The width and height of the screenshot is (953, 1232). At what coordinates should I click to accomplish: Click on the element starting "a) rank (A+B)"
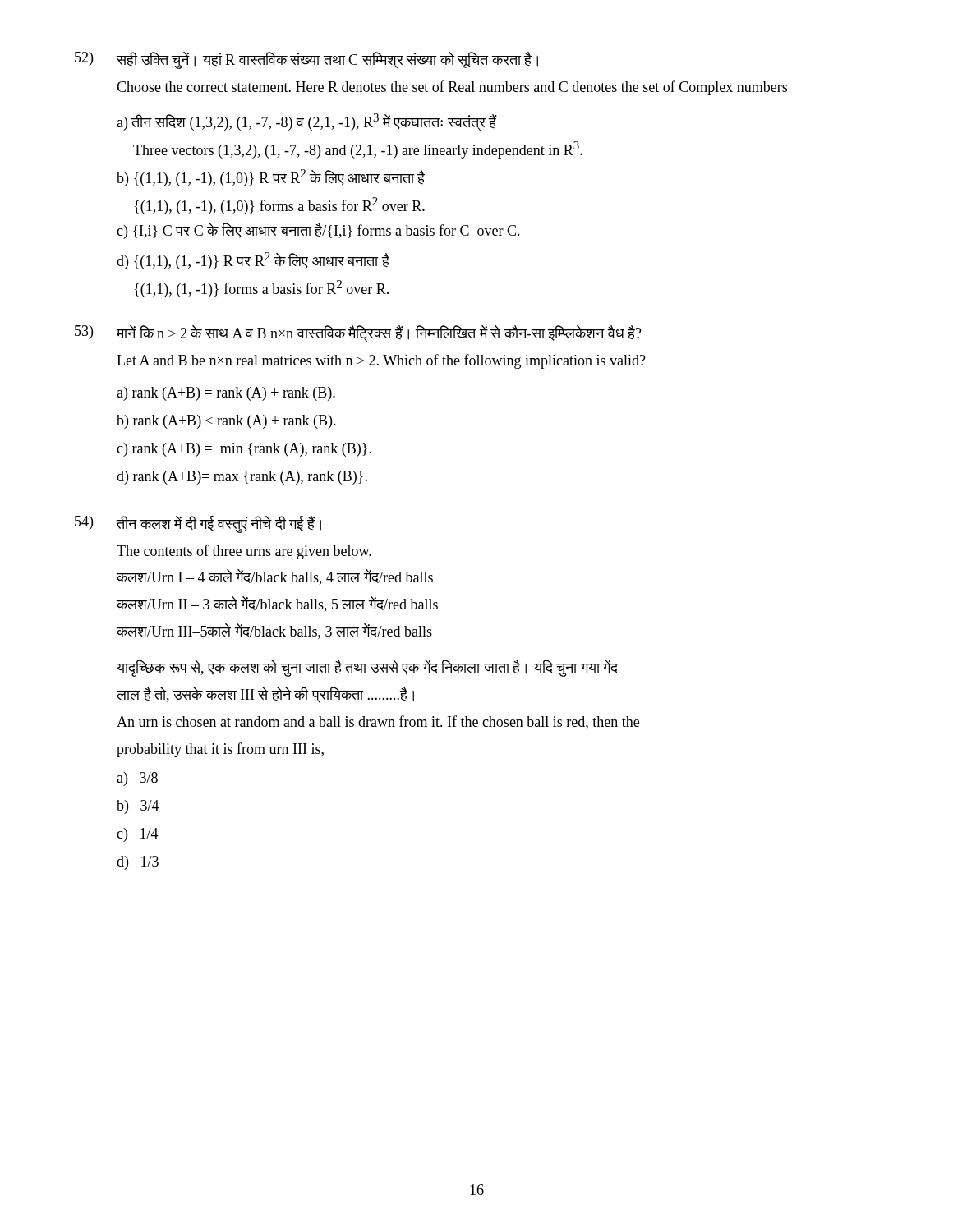226,394
